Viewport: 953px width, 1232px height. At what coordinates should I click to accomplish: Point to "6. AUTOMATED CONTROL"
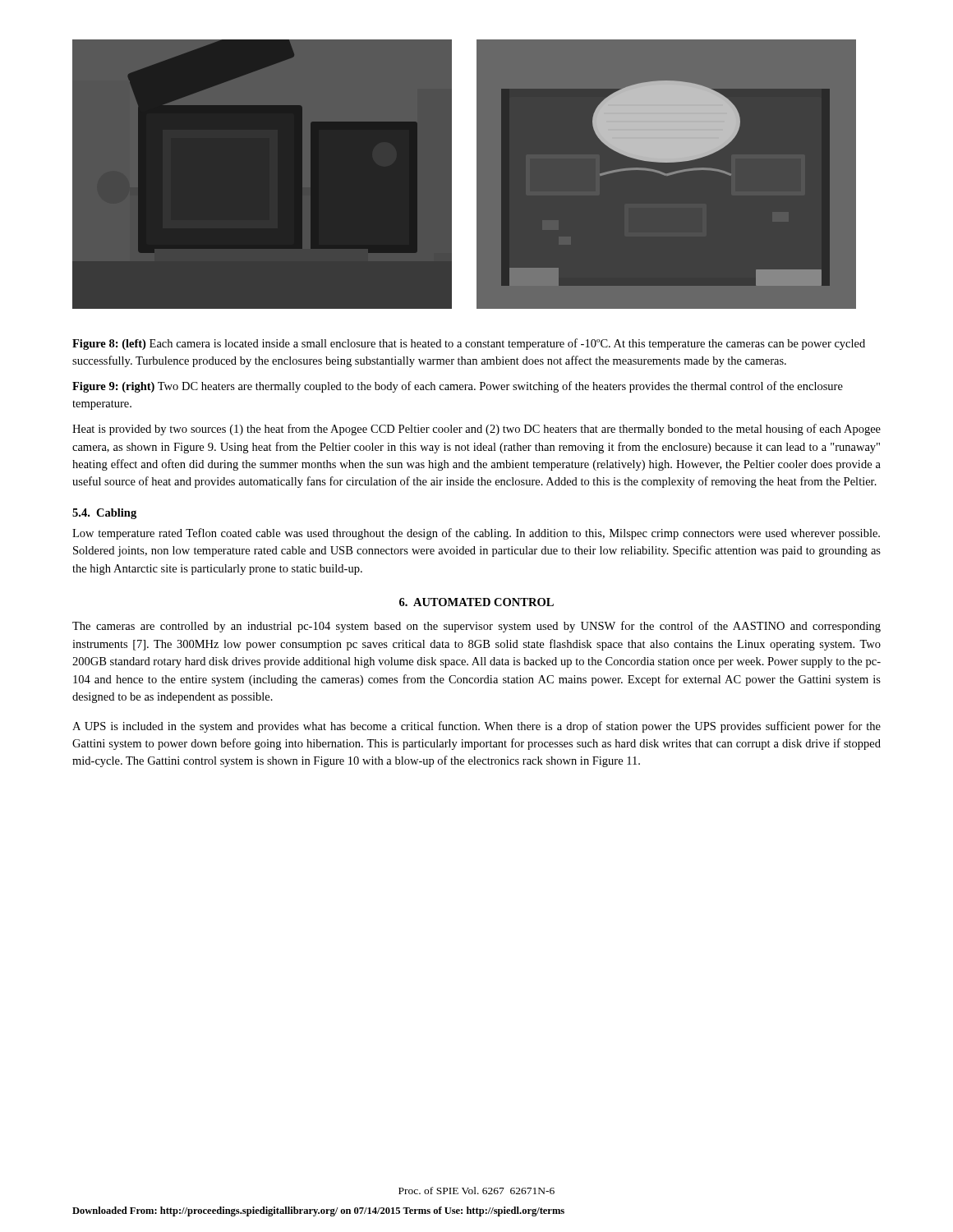(476, 602)
